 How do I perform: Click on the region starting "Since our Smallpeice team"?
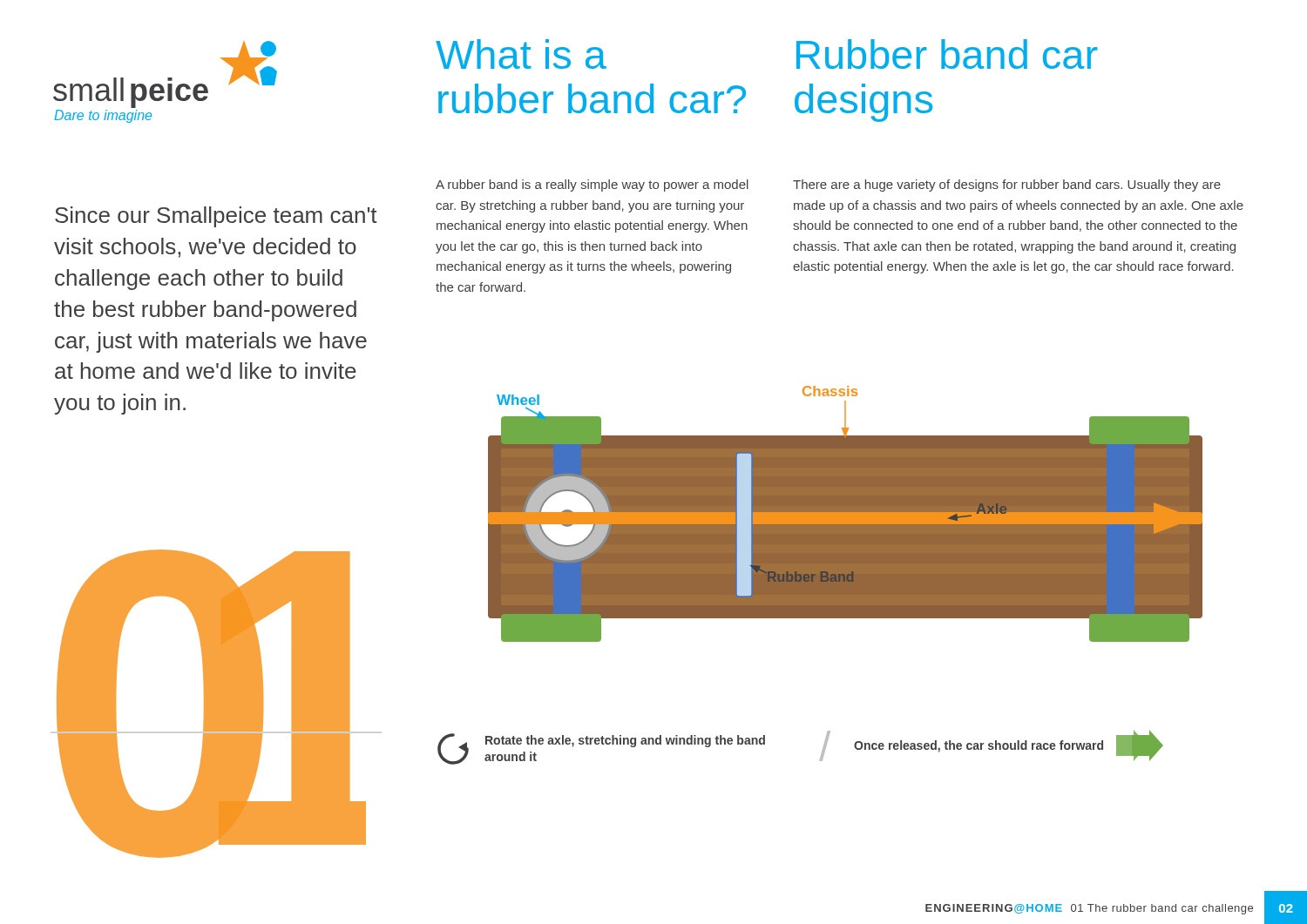tap(215, 309)
